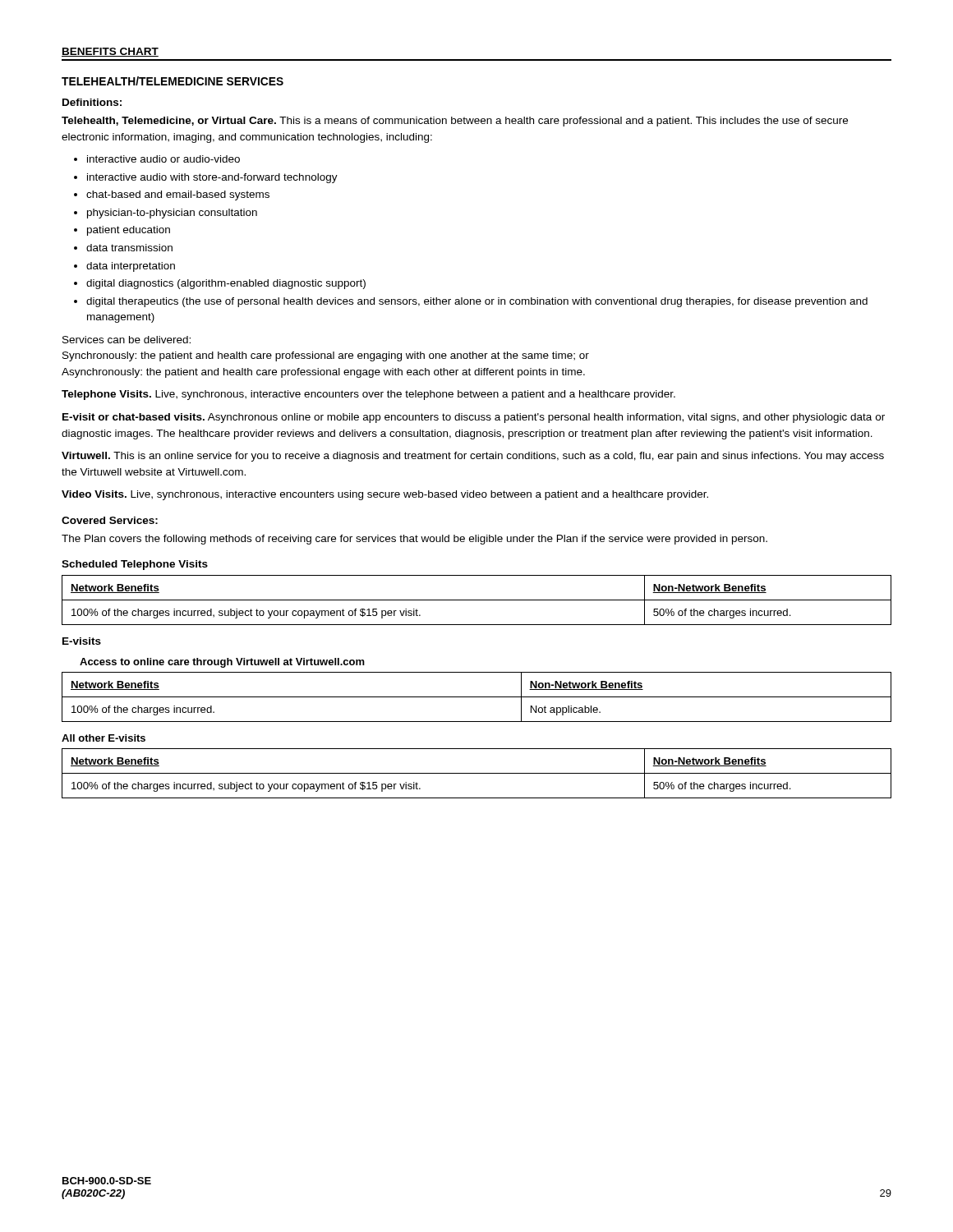Click the passage that begins "E-visit or chat-based visits. Asynchronous online or mobile"
Image resolution: width=953 pixels, height=1232 pixels.
click(x=476, y=425)
